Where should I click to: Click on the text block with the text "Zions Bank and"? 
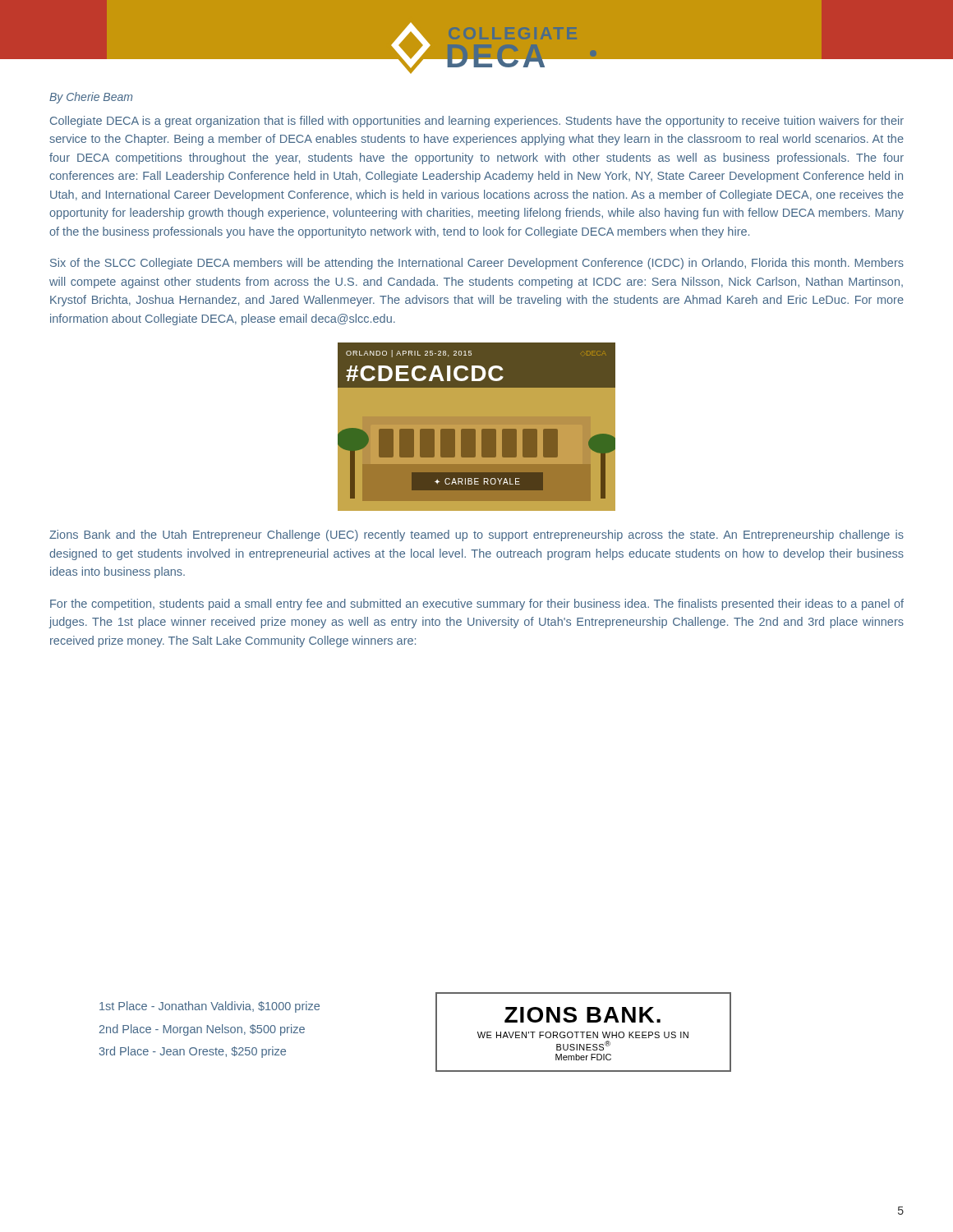(x=476, y=553)
